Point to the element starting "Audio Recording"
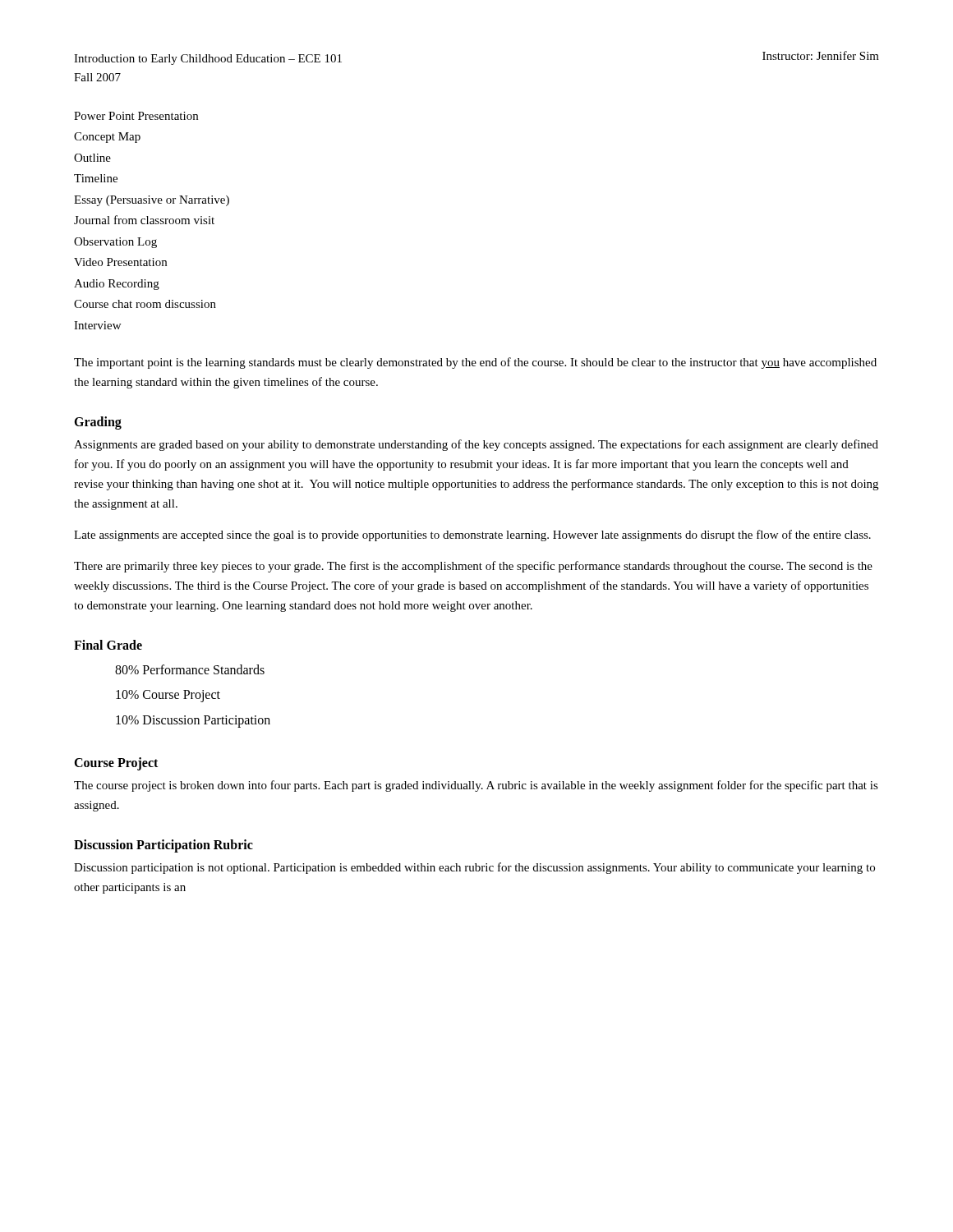This screenshot has height=1232, width=953. tap(117, 283)
